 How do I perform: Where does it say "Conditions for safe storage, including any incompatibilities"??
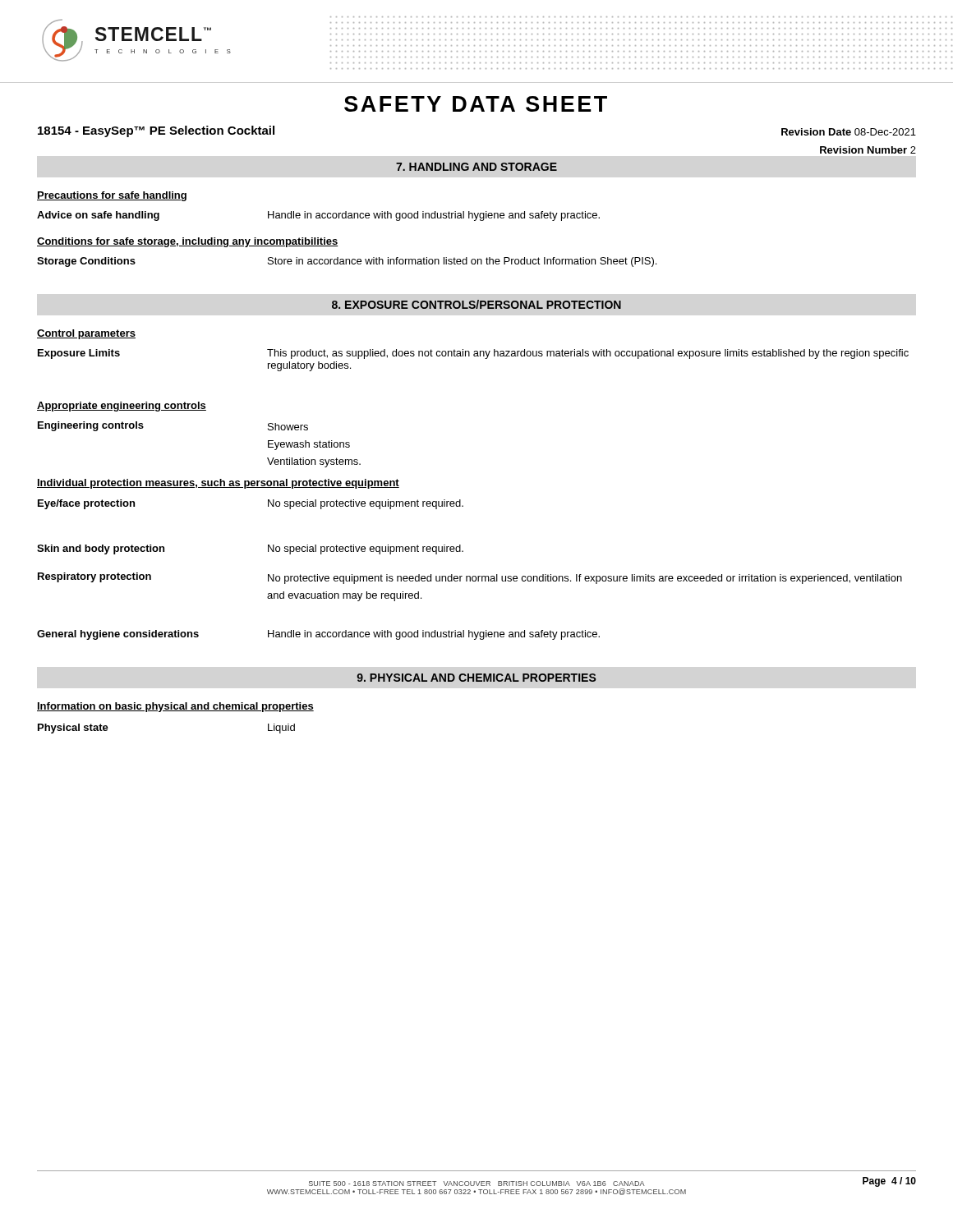tap(187, 241)
